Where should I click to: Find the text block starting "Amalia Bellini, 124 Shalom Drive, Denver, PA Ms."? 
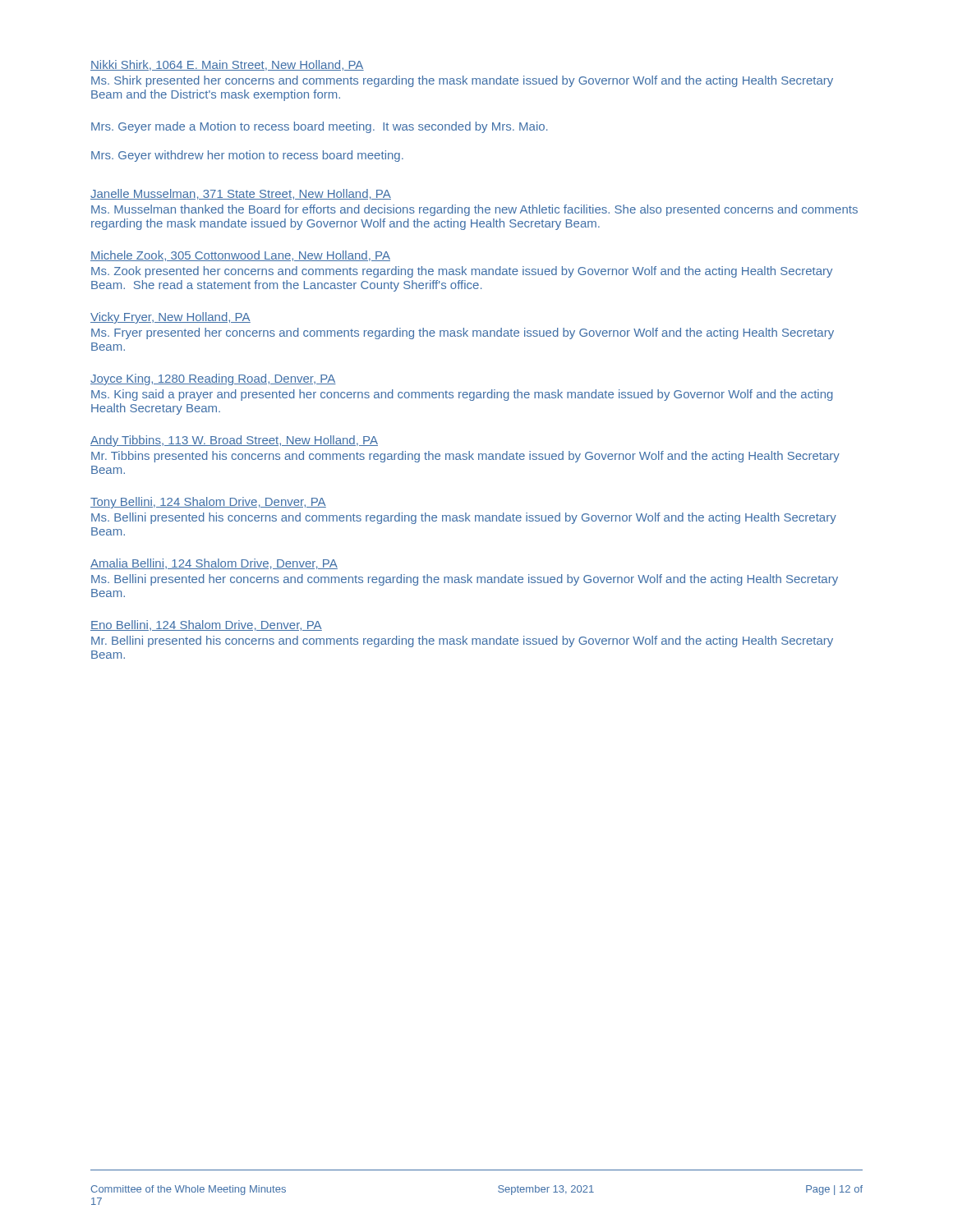(x=476, y=578)
